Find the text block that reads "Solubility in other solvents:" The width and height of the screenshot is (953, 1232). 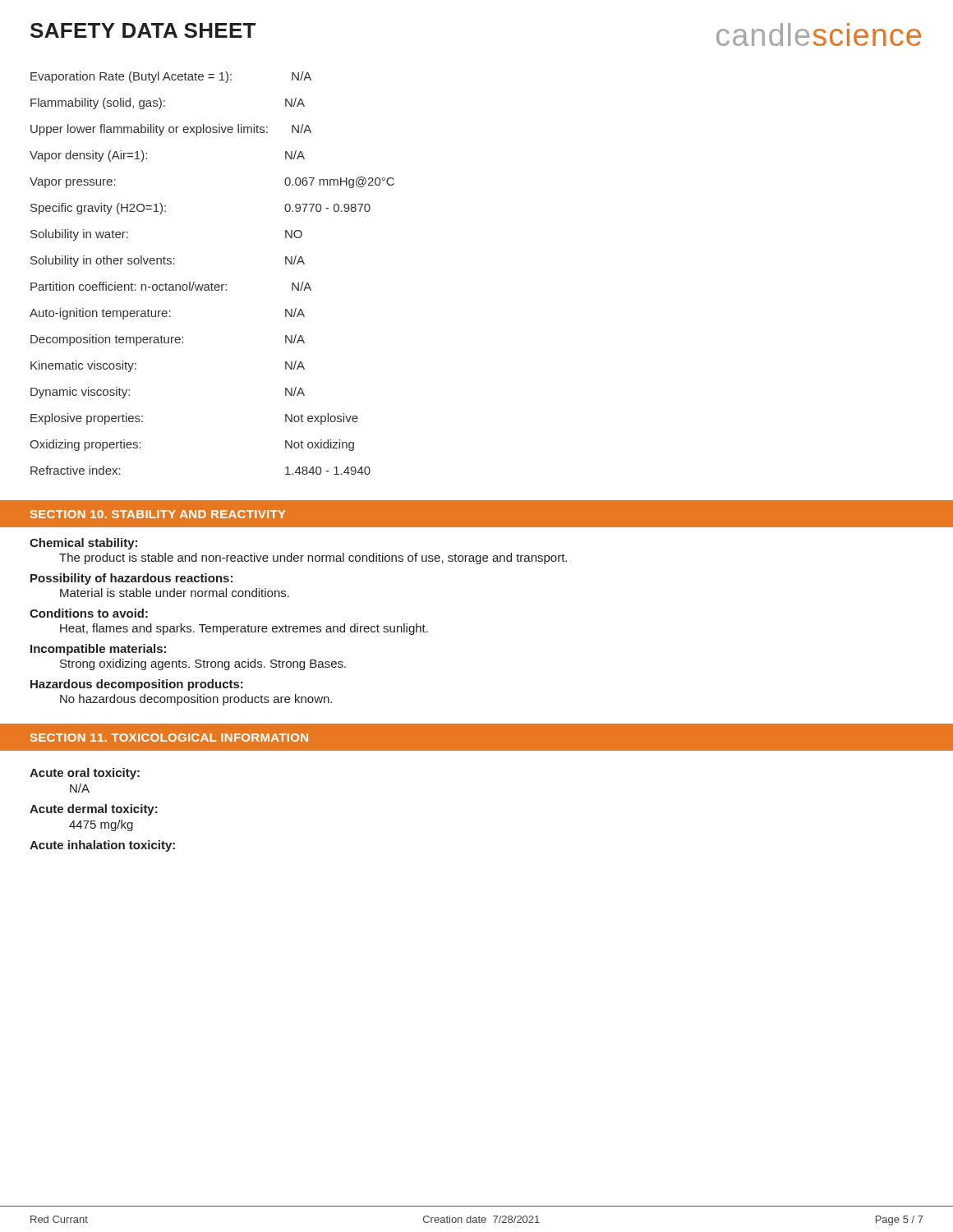[167, 260]
